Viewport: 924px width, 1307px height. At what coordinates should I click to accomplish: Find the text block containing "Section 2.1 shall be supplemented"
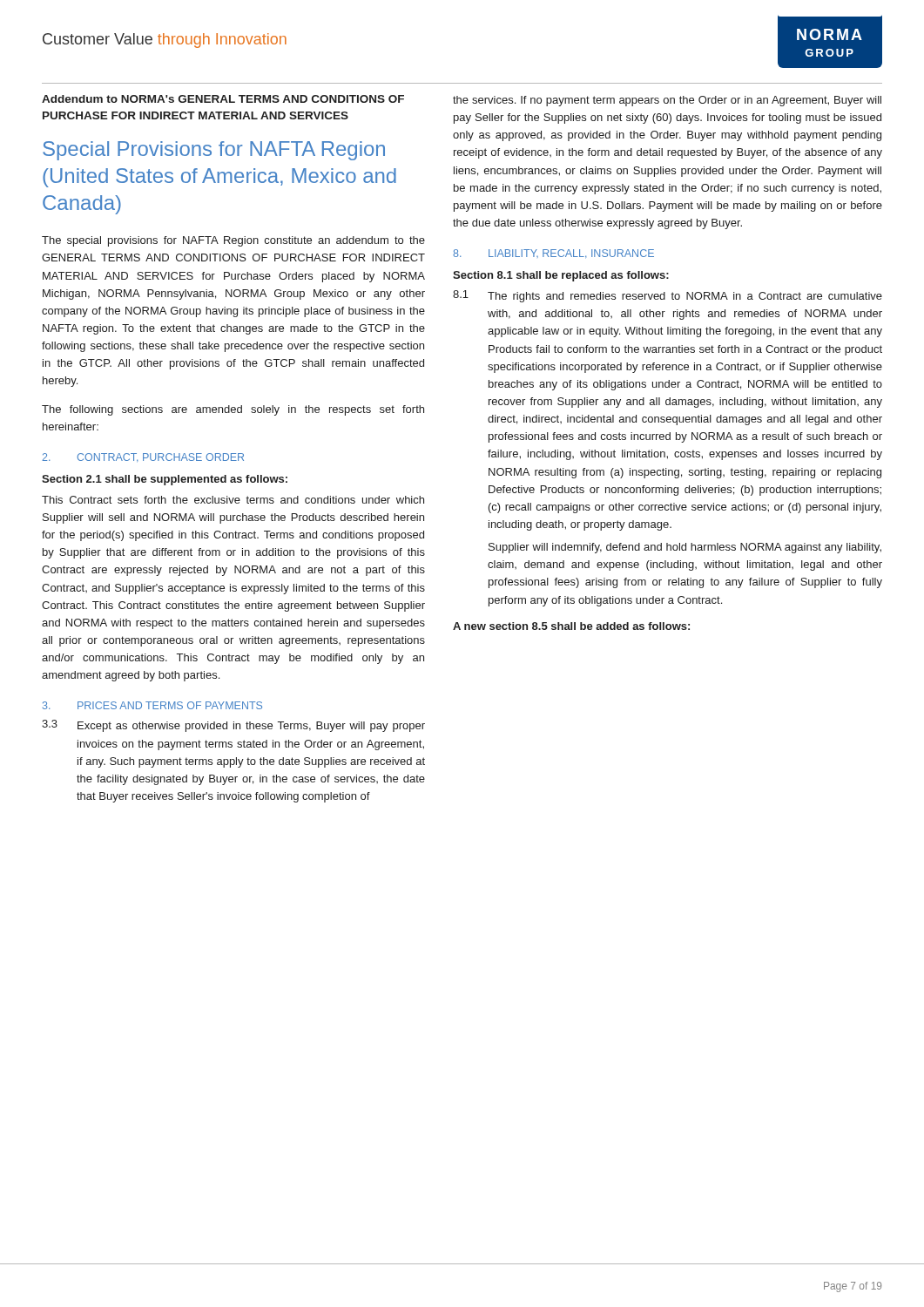click(x=233, y=479)
